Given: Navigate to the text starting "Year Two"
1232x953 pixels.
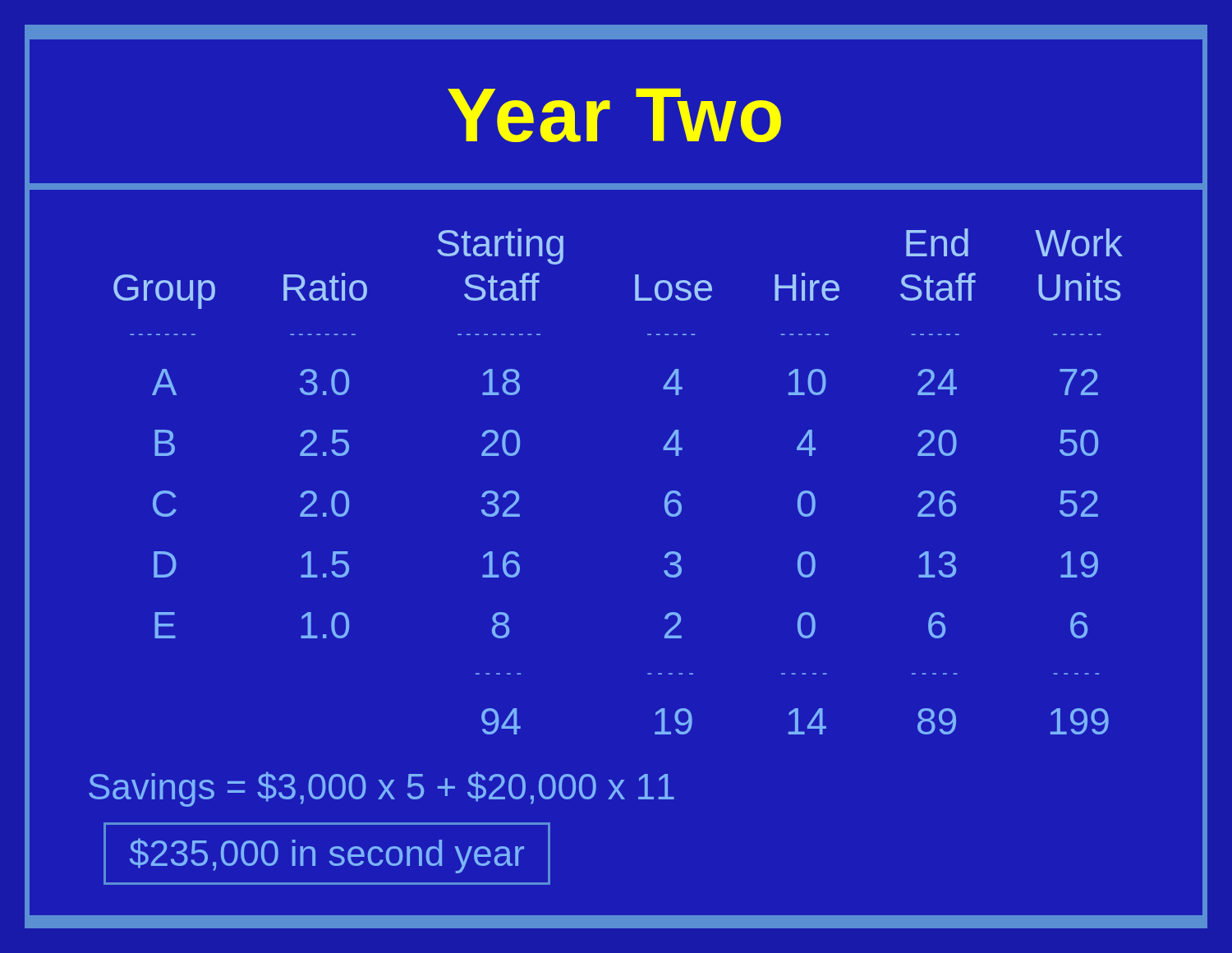Looking at the screenshot, I should tap(616, 115).
